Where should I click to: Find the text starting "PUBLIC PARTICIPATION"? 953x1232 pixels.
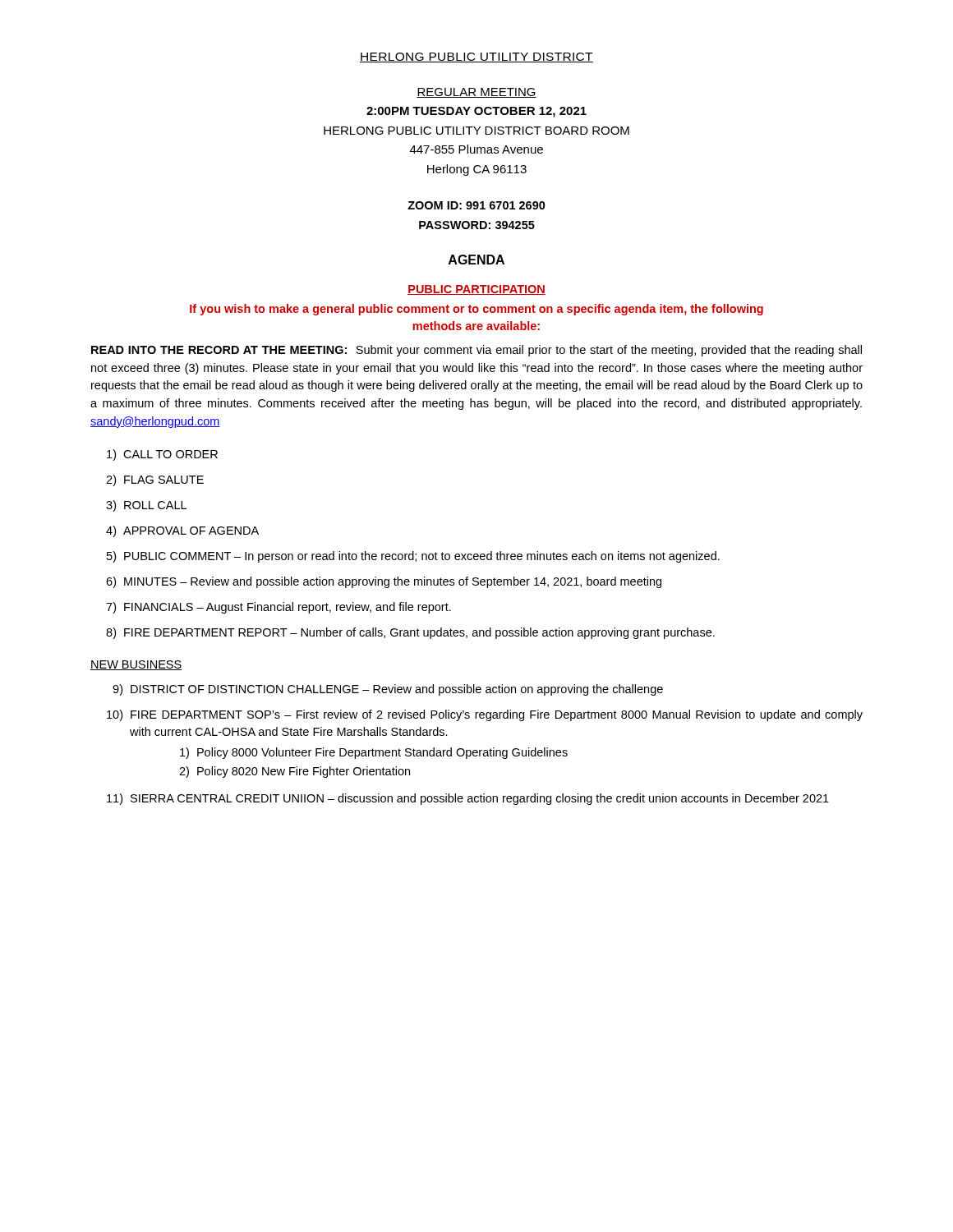tap(476, 289)
